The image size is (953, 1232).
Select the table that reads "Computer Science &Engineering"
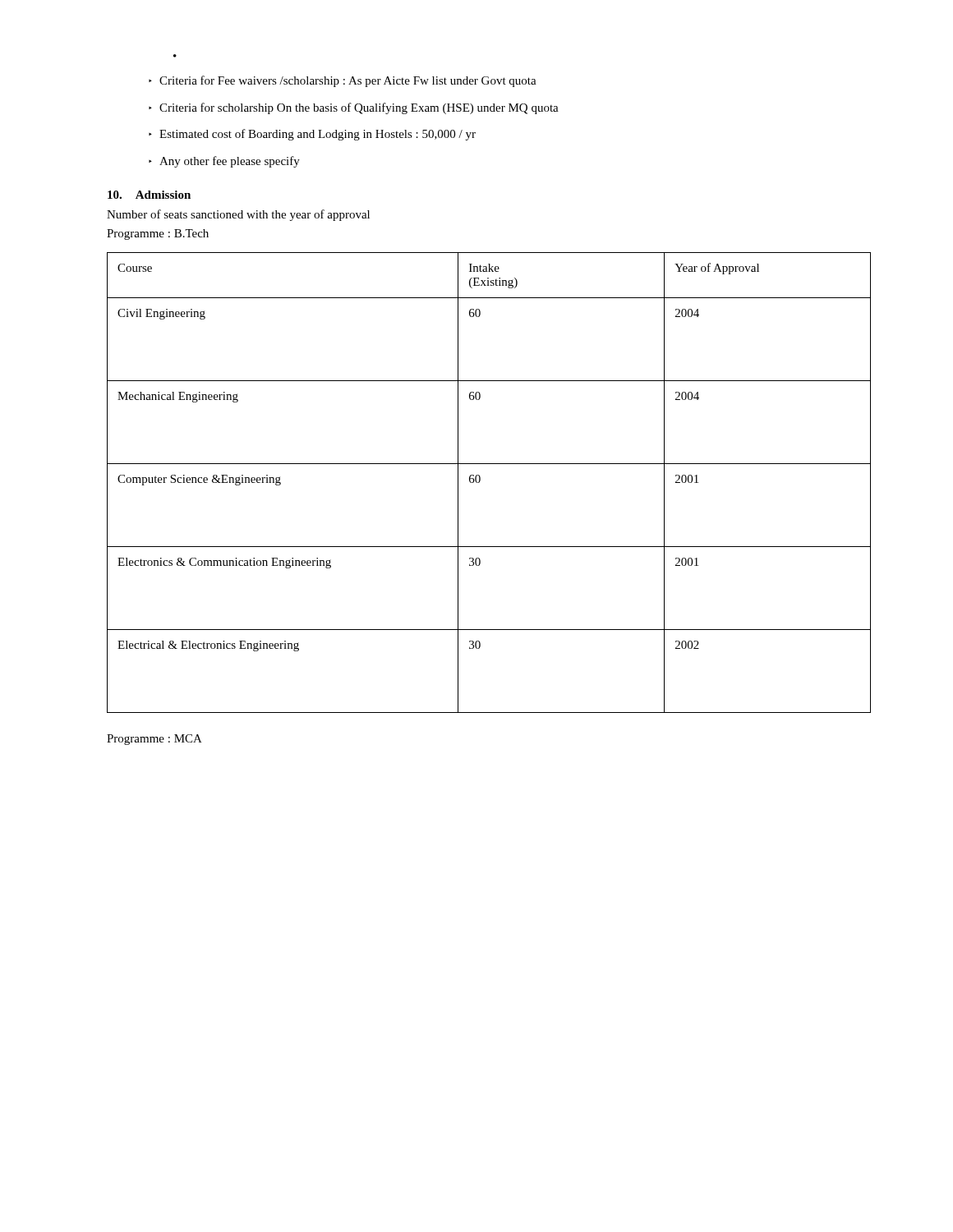[x=489, y=483]
